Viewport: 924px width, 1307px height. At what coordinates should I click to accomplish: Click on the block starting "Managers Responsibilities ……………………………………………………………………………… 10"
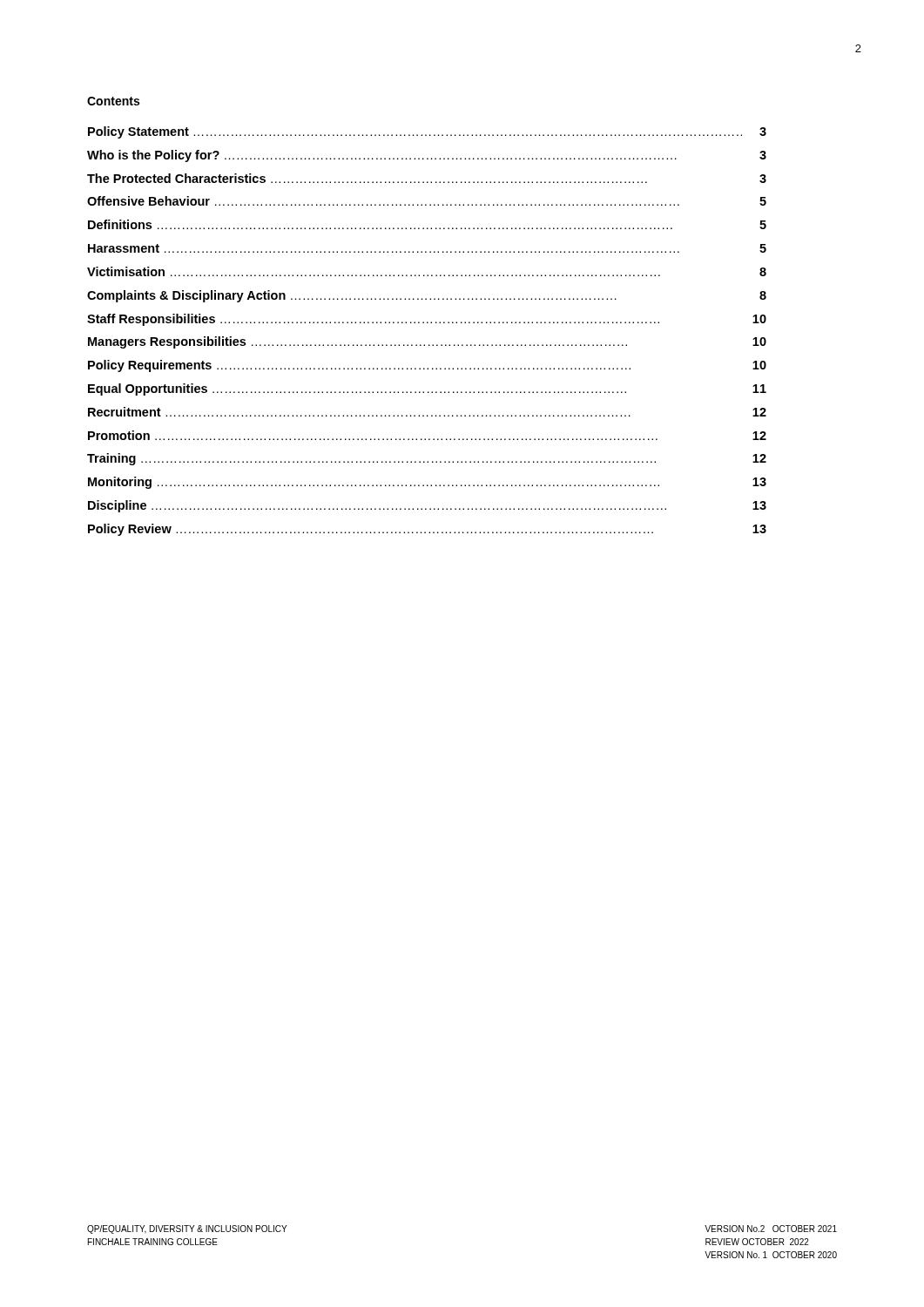(x=427, y=342)
